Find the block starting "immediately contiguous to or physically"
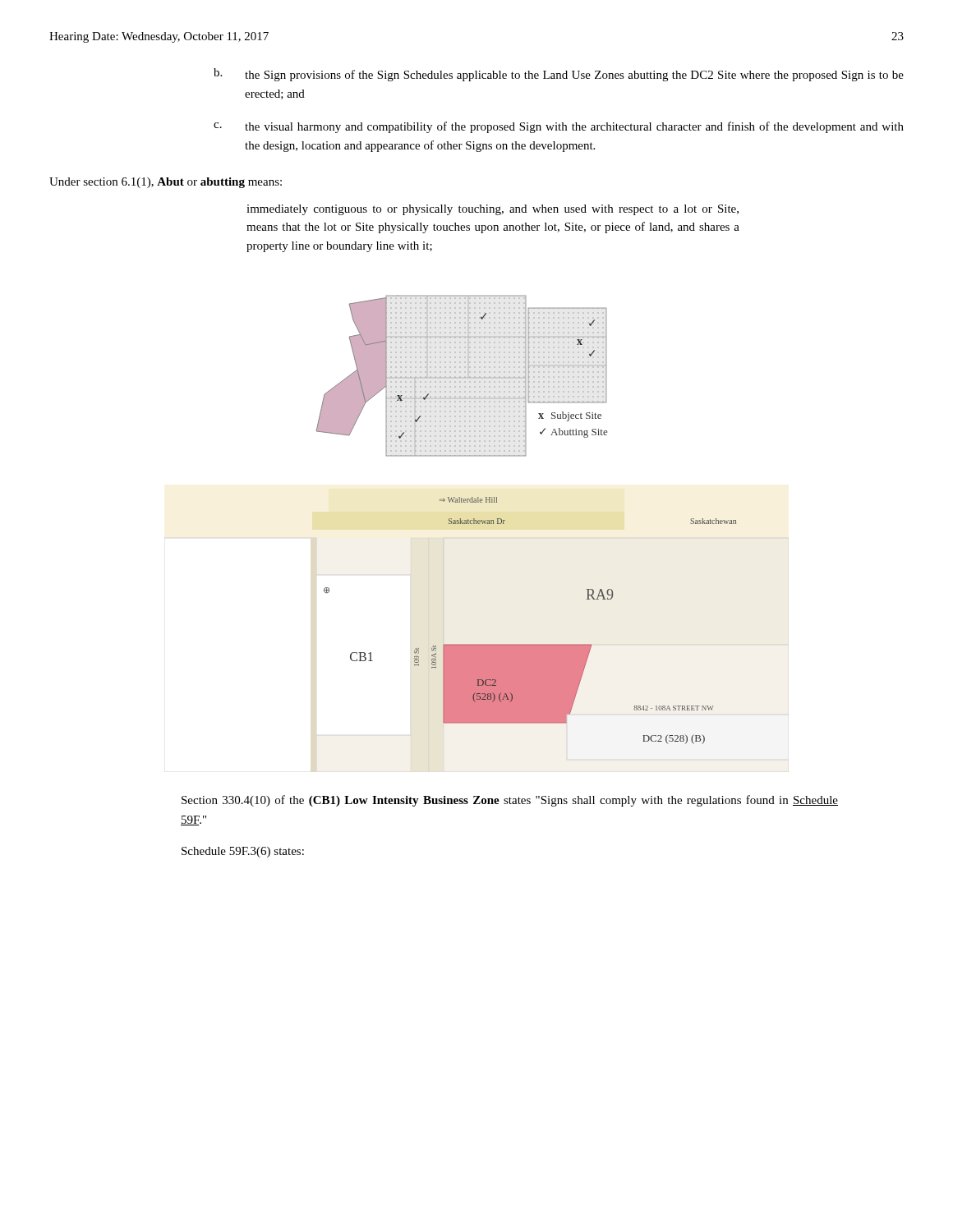The image size is (953, 1232). [493, 227]
